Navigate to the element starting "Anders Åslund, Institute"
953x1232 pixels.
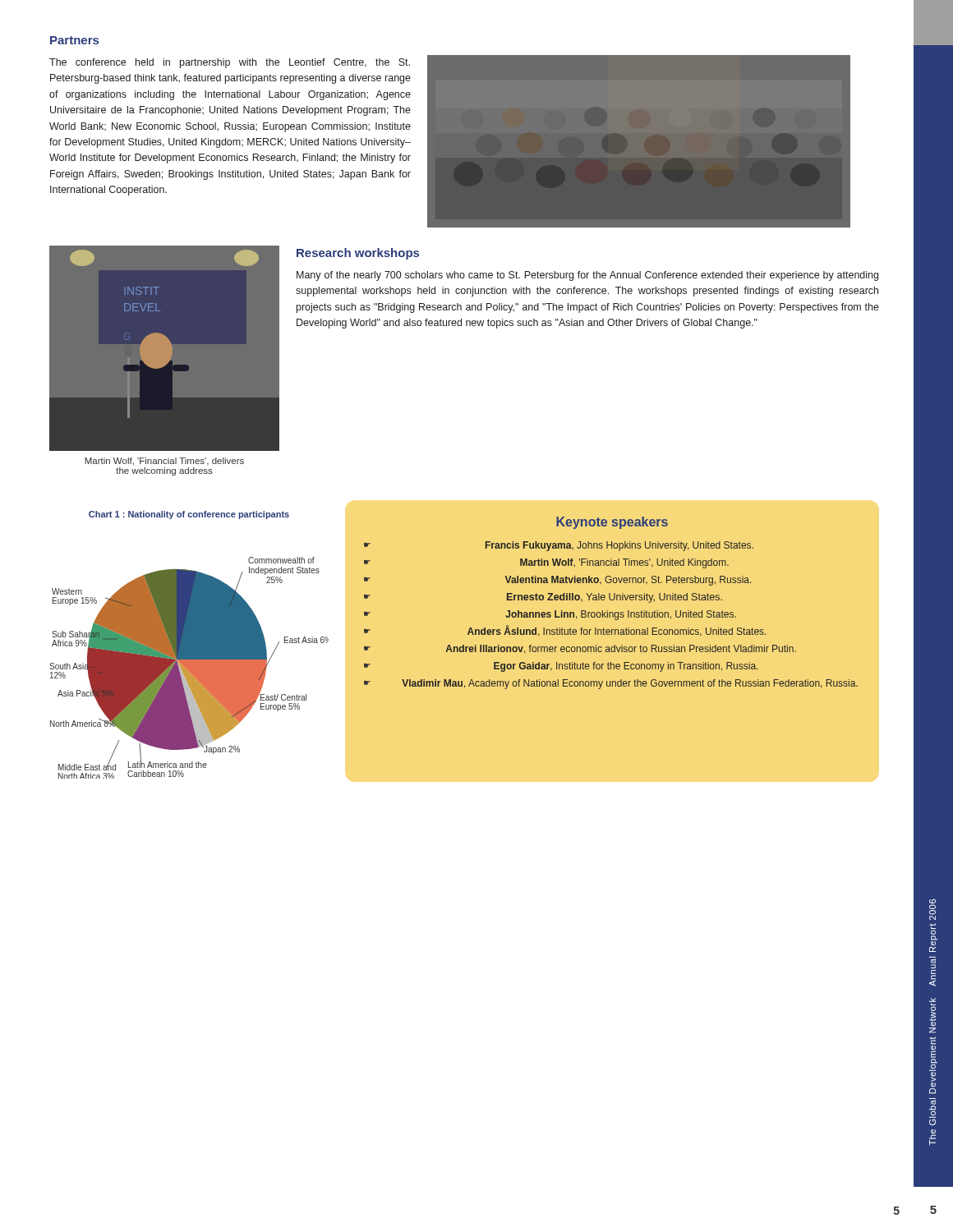(x=617, y=632)
